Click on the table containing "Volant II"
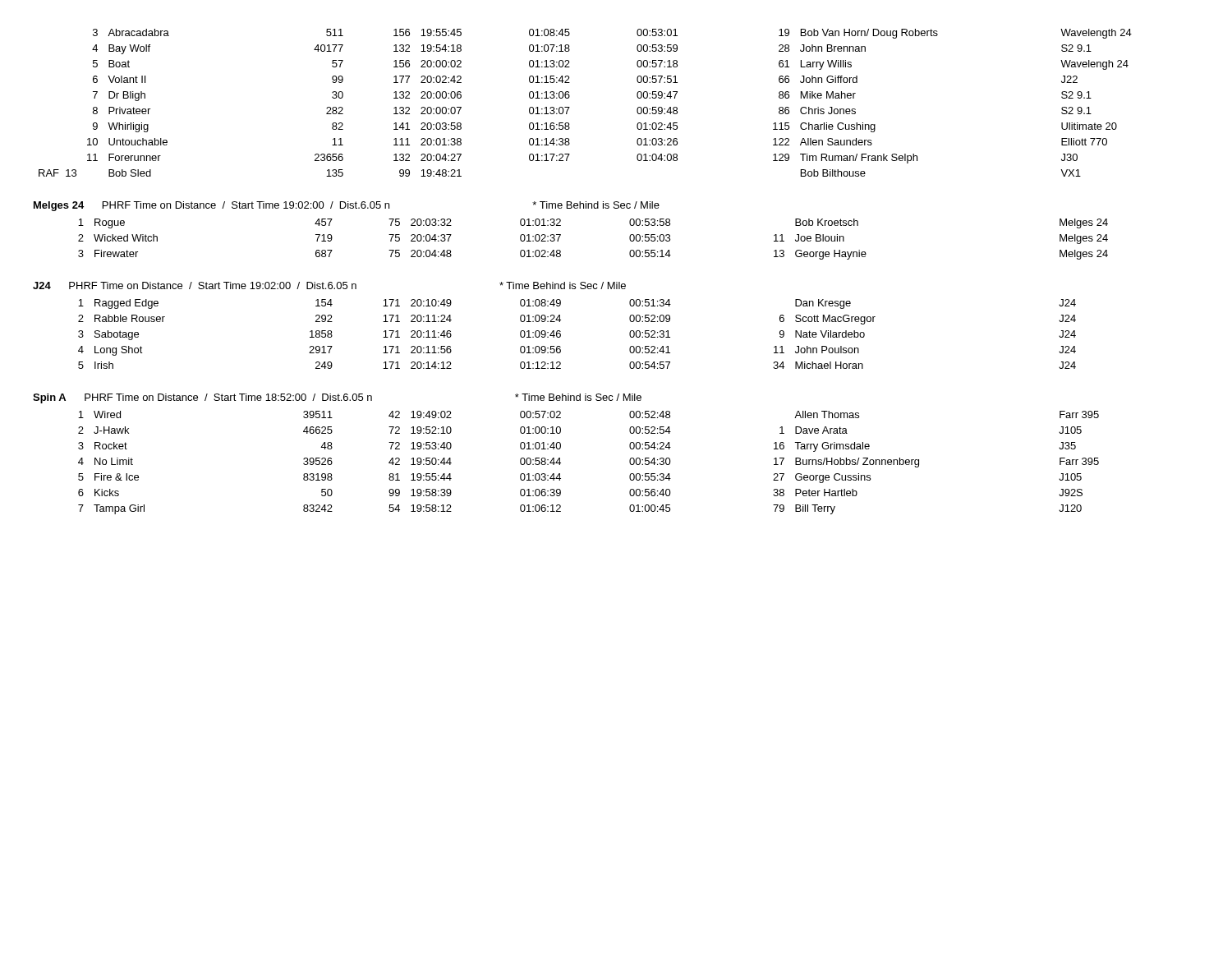The image size is (1232, 953). 616,103
